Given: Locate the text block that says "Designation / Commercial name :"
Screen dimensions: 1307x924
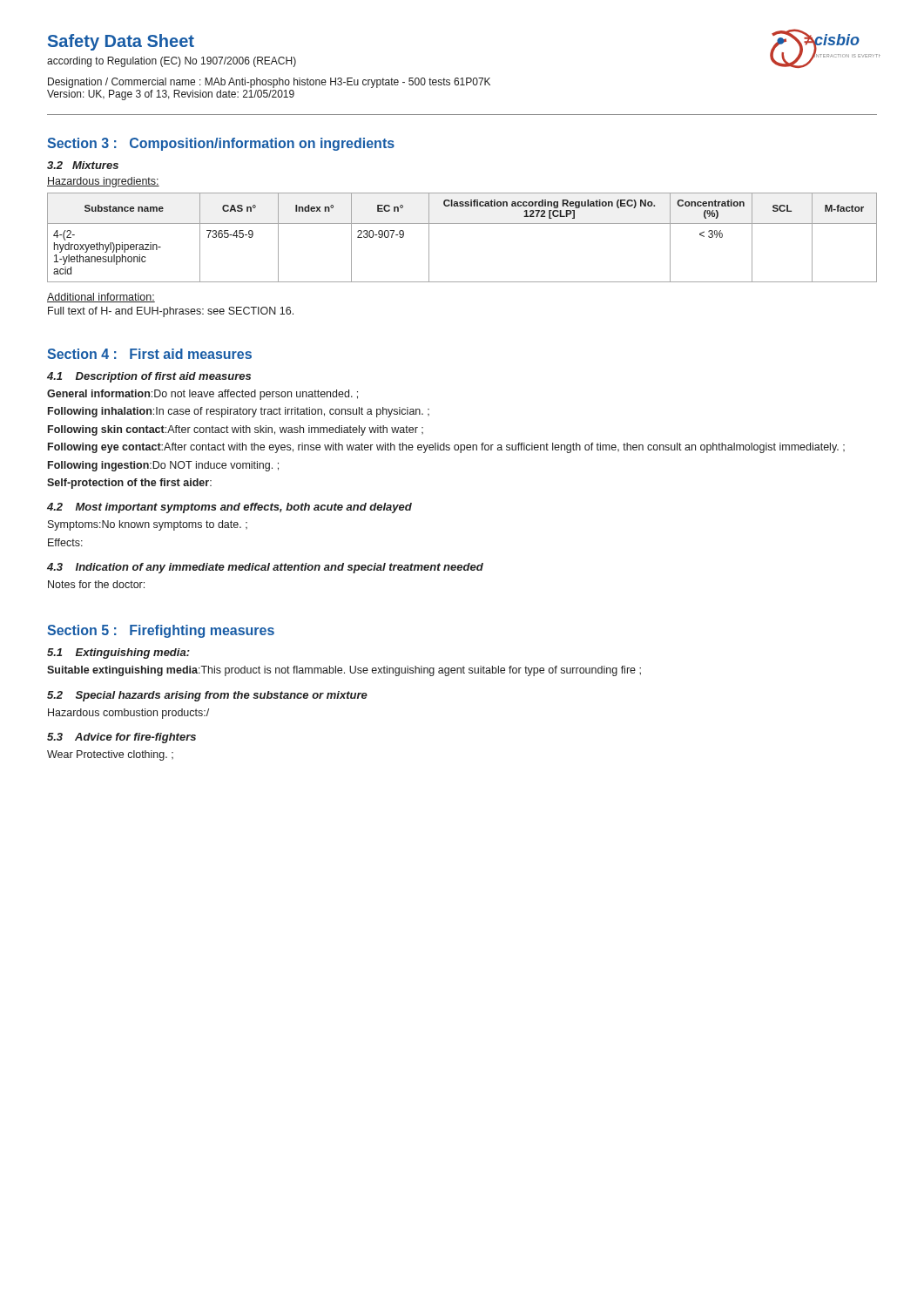Looking at the screenshot, I should tap(269, 88).
